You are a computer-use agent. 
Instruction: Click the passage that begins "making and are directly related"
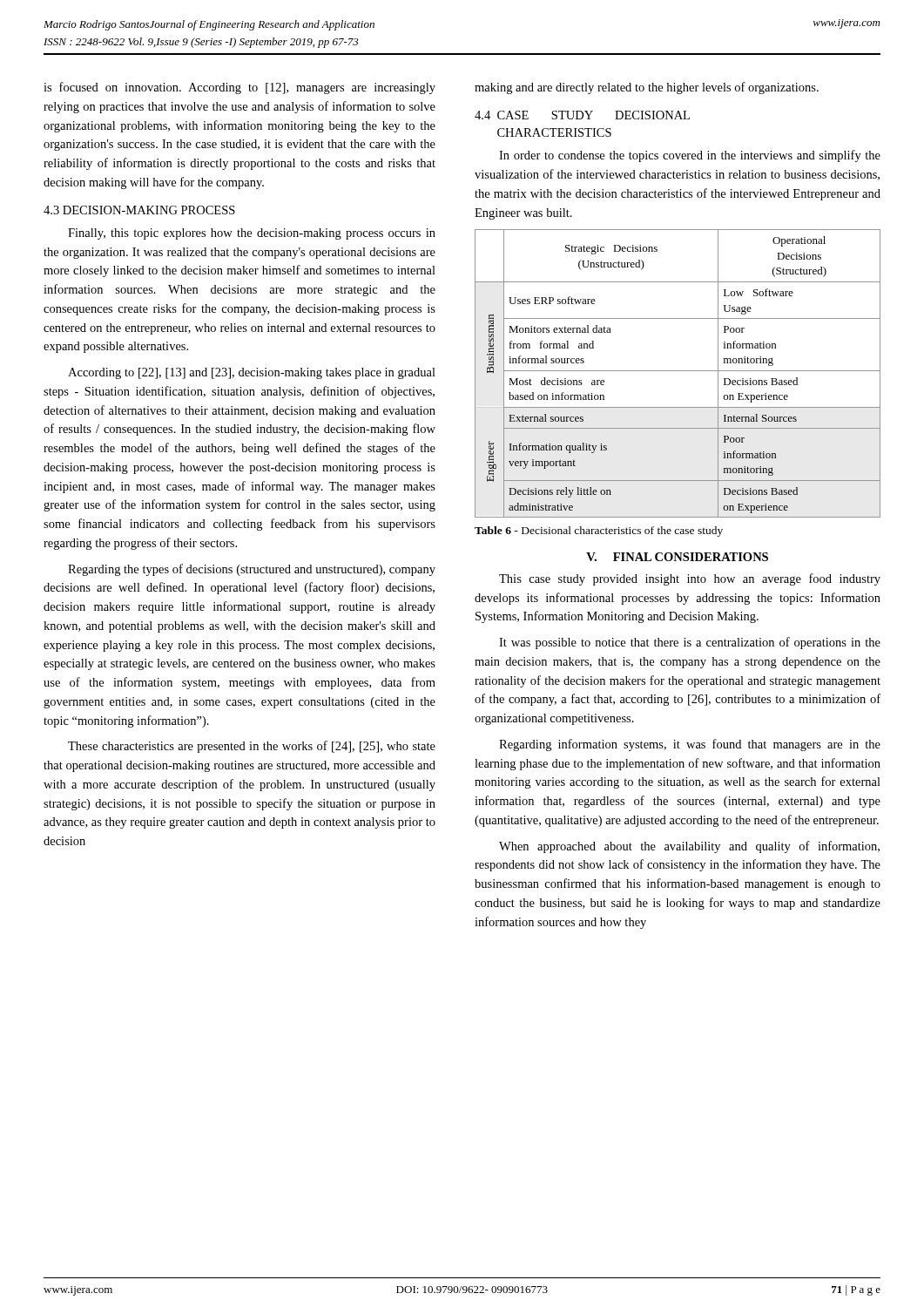(678, 88)
